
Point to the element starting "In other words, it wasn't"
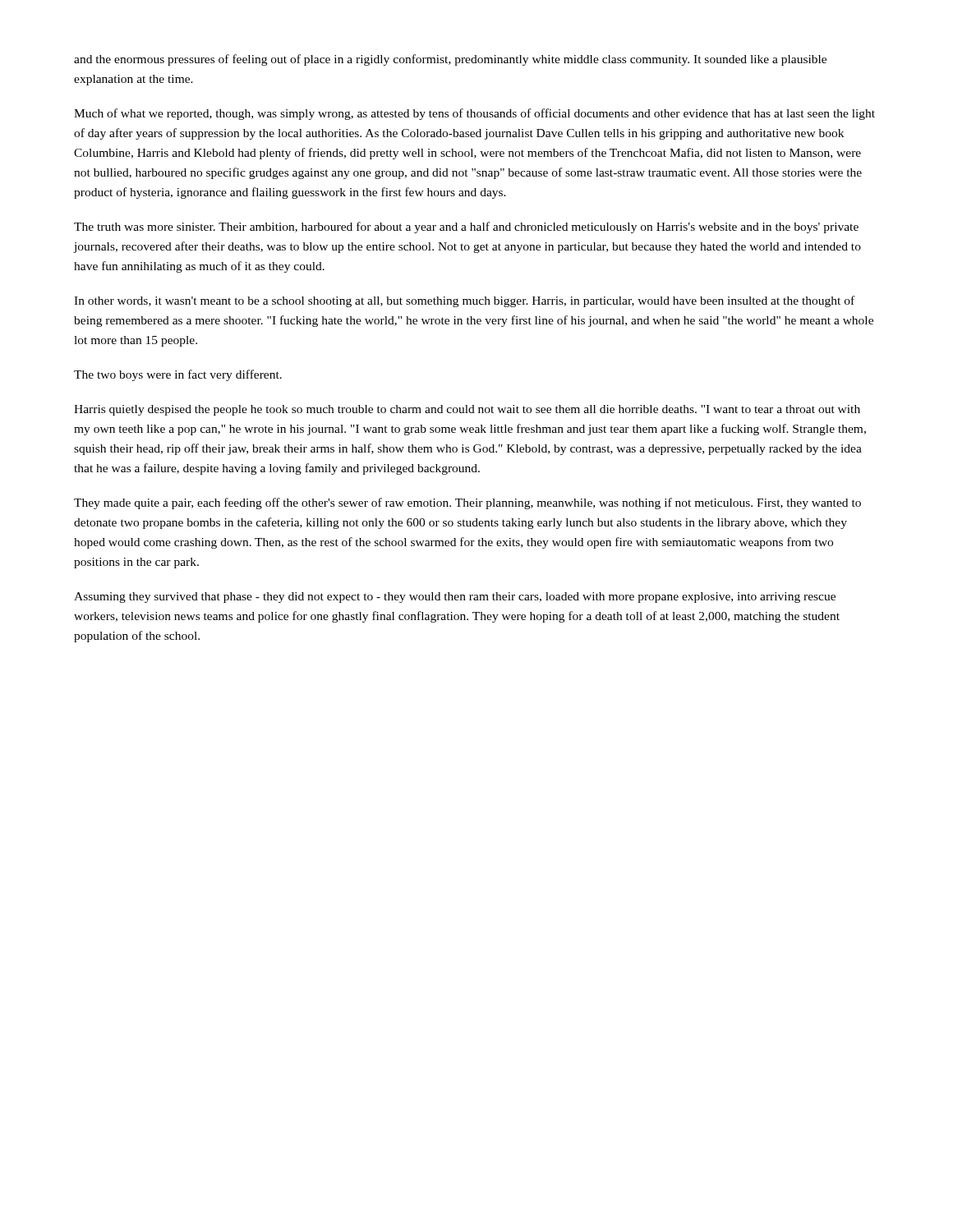click(474, 320)
